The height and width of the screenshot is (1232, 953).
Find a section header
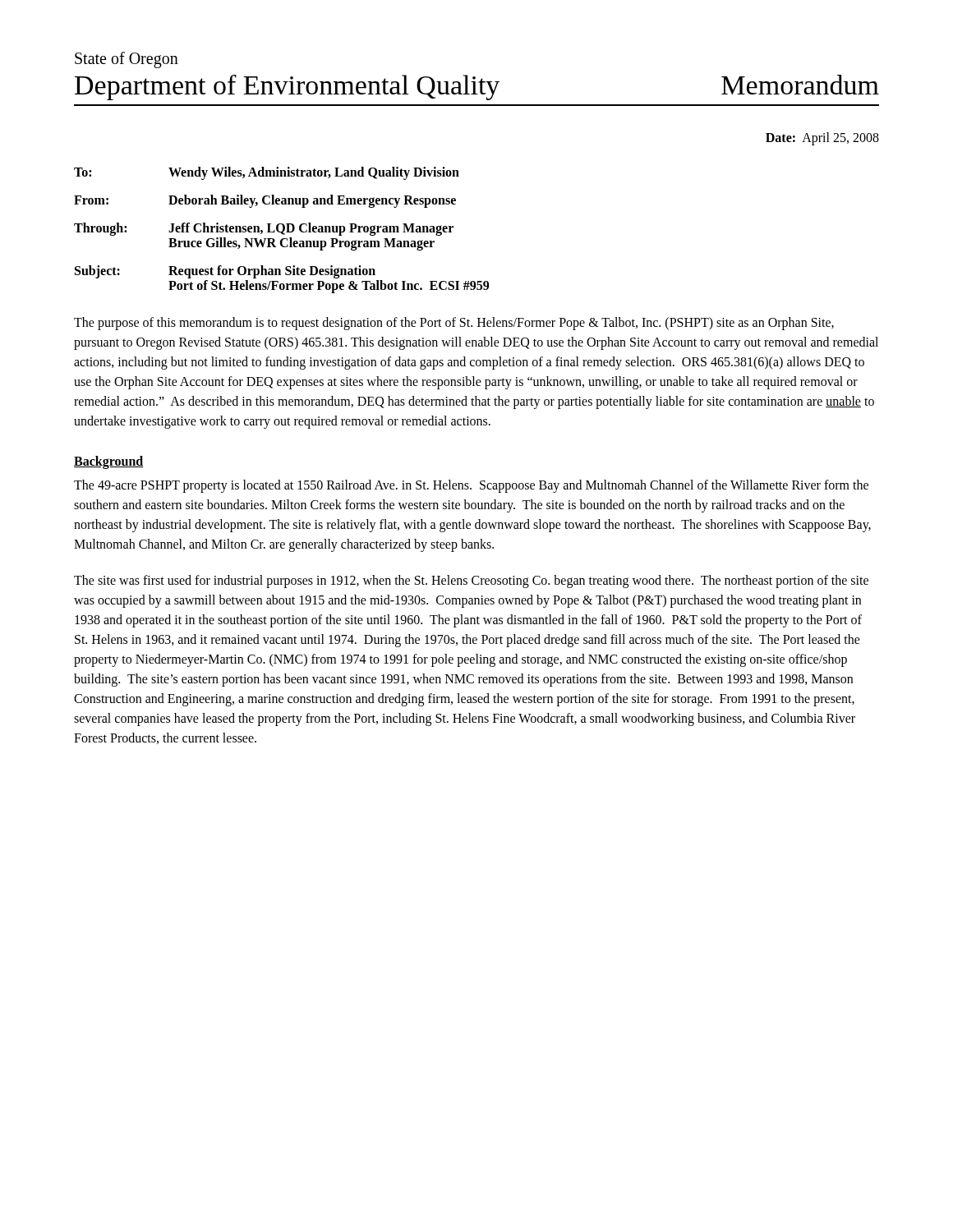[x=109, y=461]
